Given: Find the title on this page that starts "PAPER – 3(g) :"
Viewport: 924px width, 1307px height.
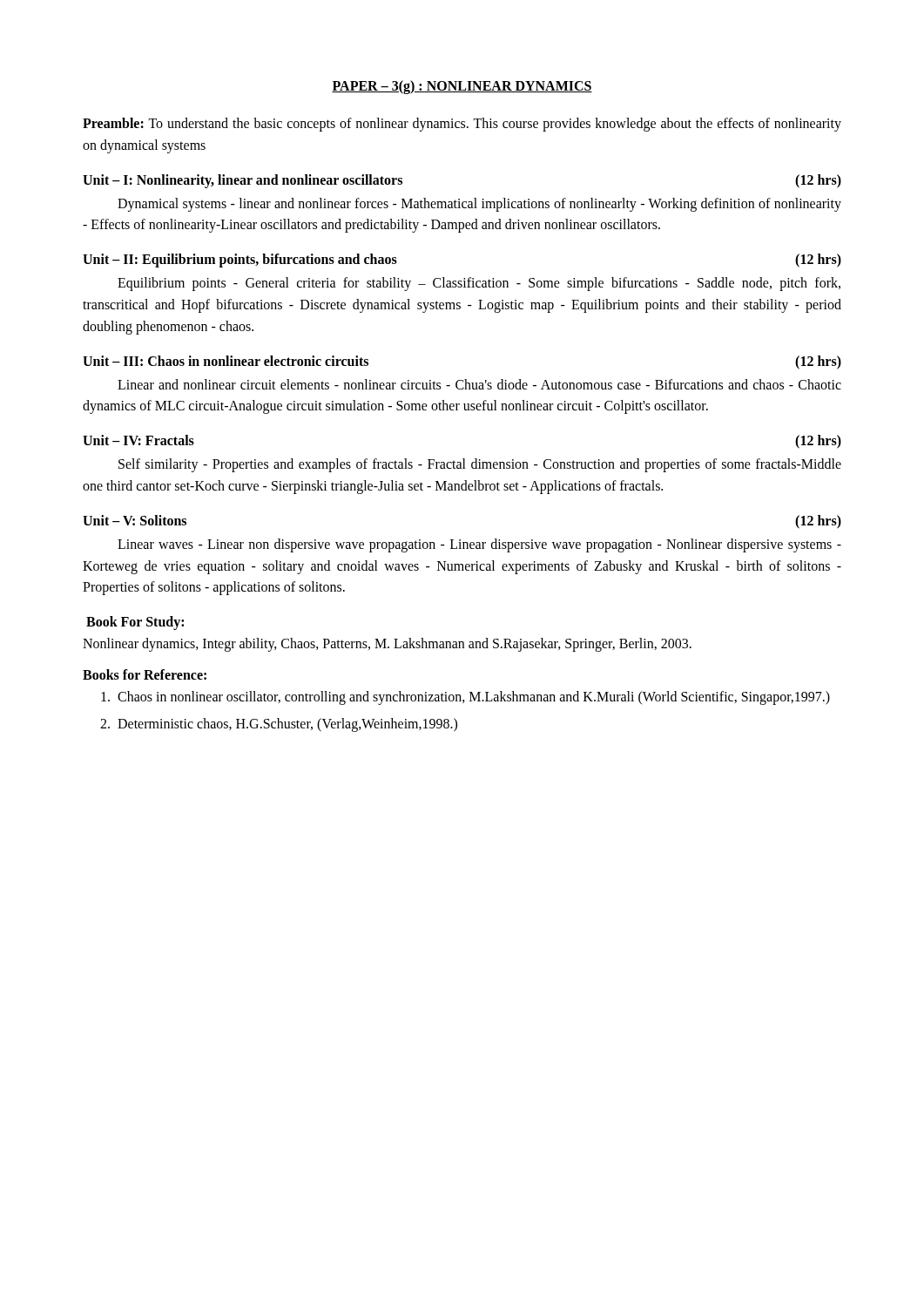Looking at the screenshot, I should (x=462, y=86).
